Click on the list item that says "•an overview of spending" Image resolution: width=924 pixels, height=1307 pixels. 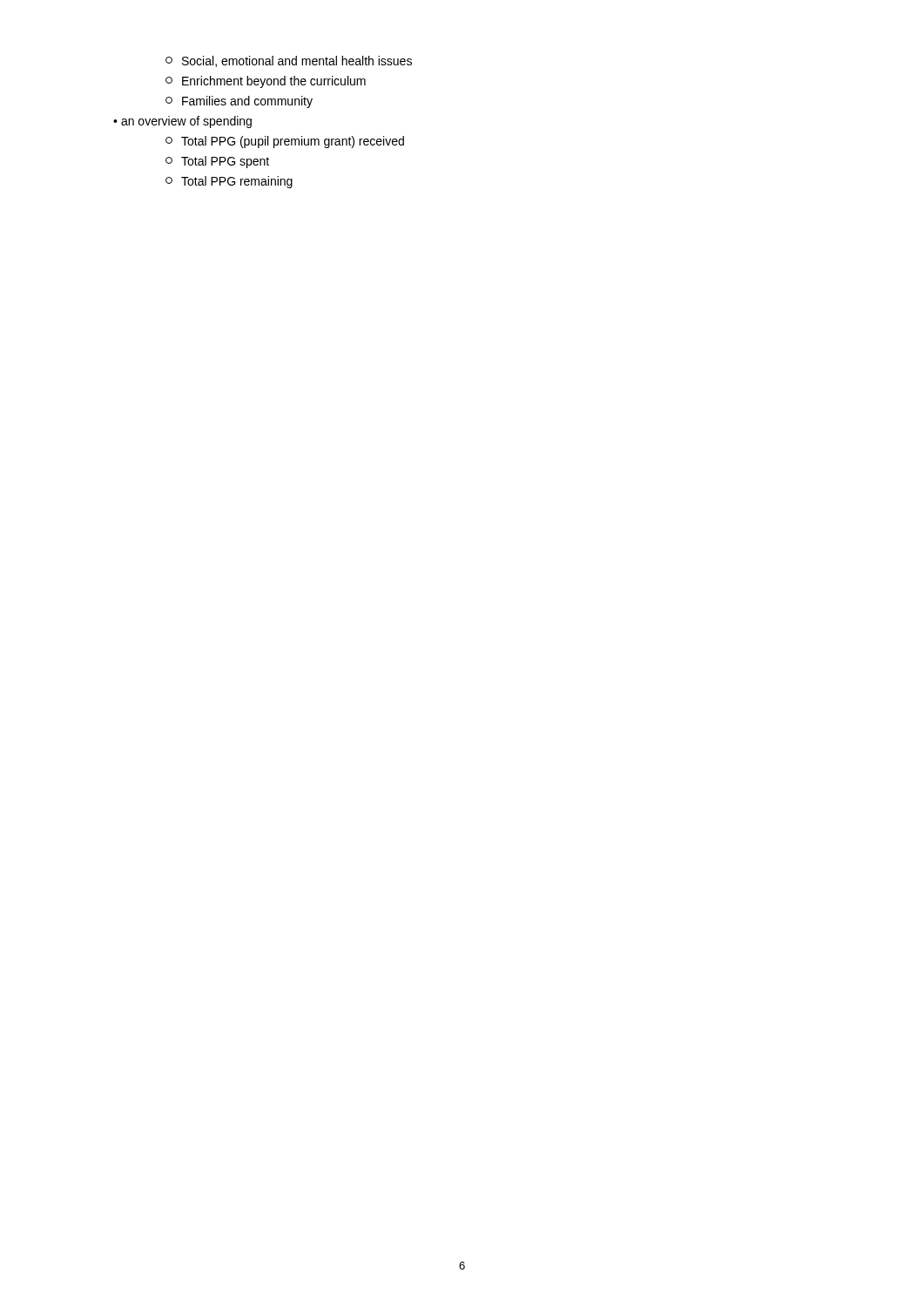coord(183,122)
